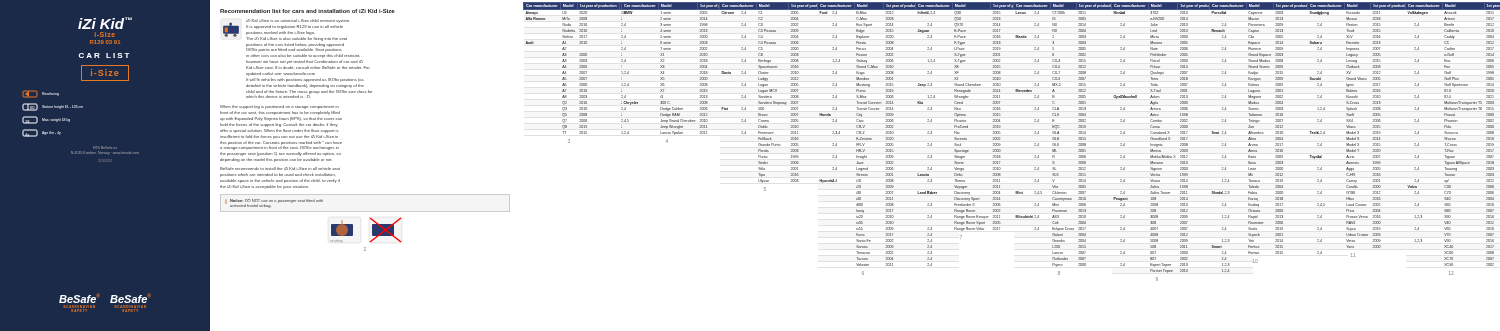Locate the table with the text "Grand Scenic"
Viewport: 1500px width, 331px height.
pos(1255,166)
